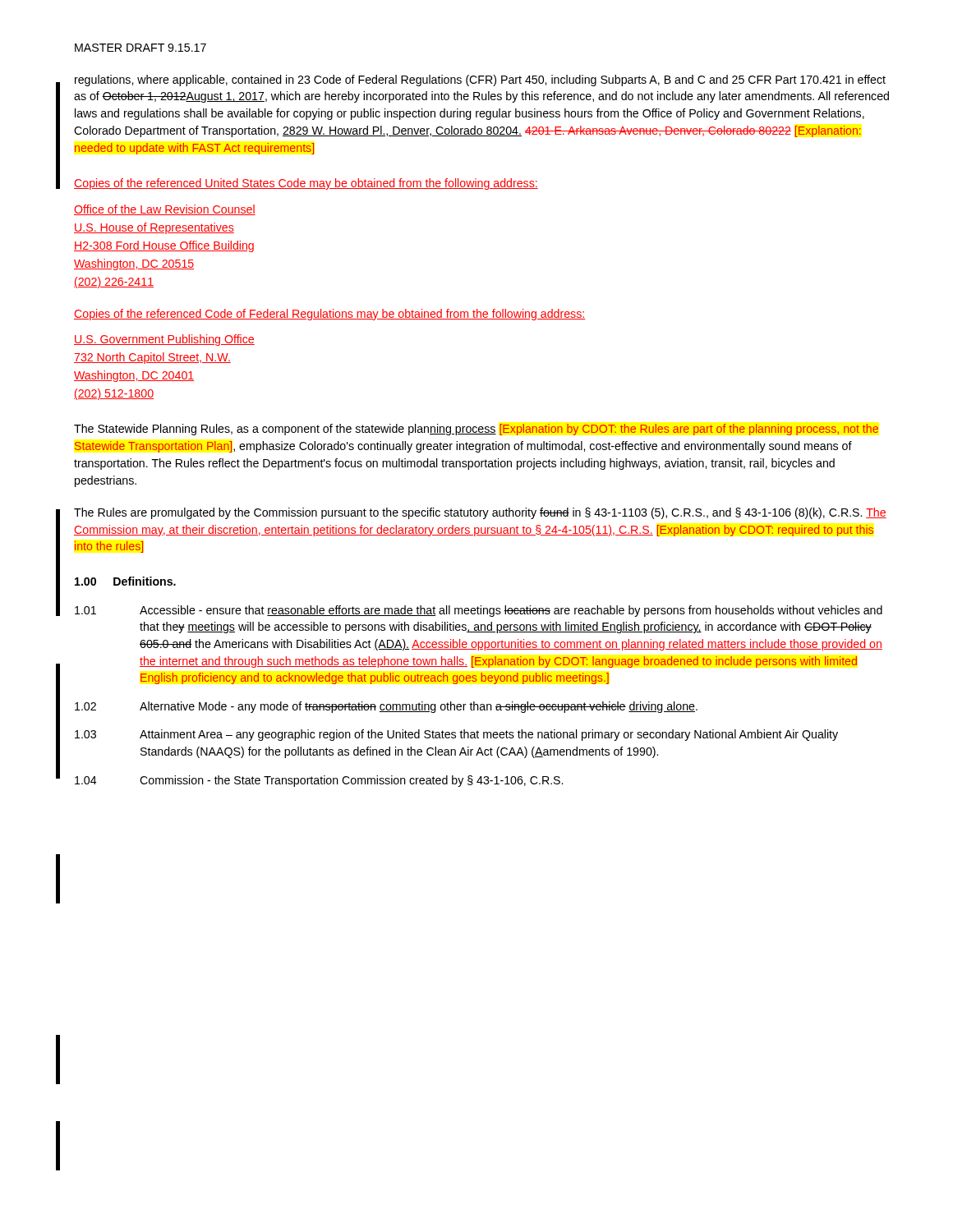Viewport: 953px width, 1232px height.
Task: Locate the list item that says "04 Commission - the State"
Action: coord(483,780)
